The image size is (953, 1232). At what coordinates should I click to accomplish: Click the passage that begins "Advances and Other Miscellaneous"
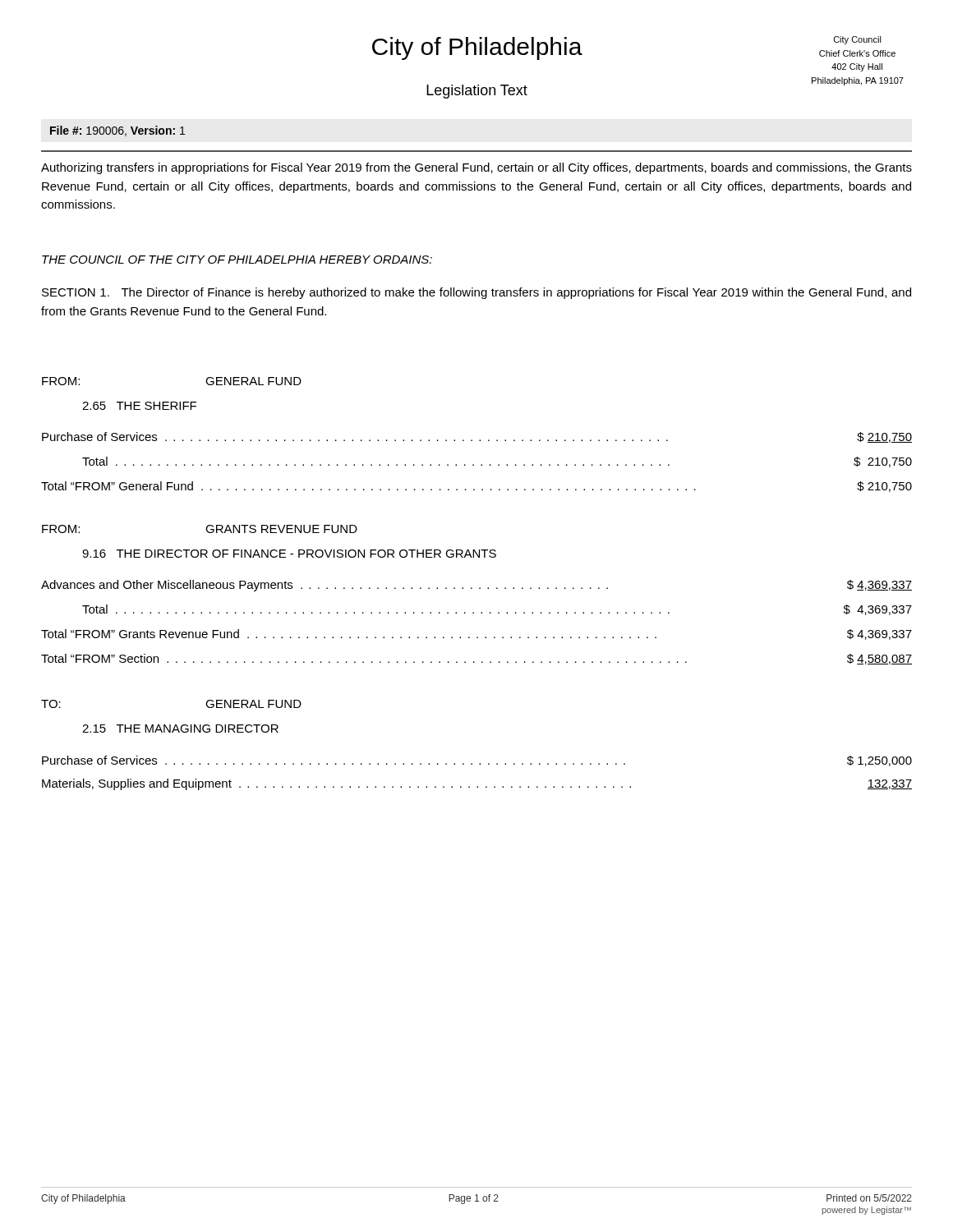coord(476,585)
